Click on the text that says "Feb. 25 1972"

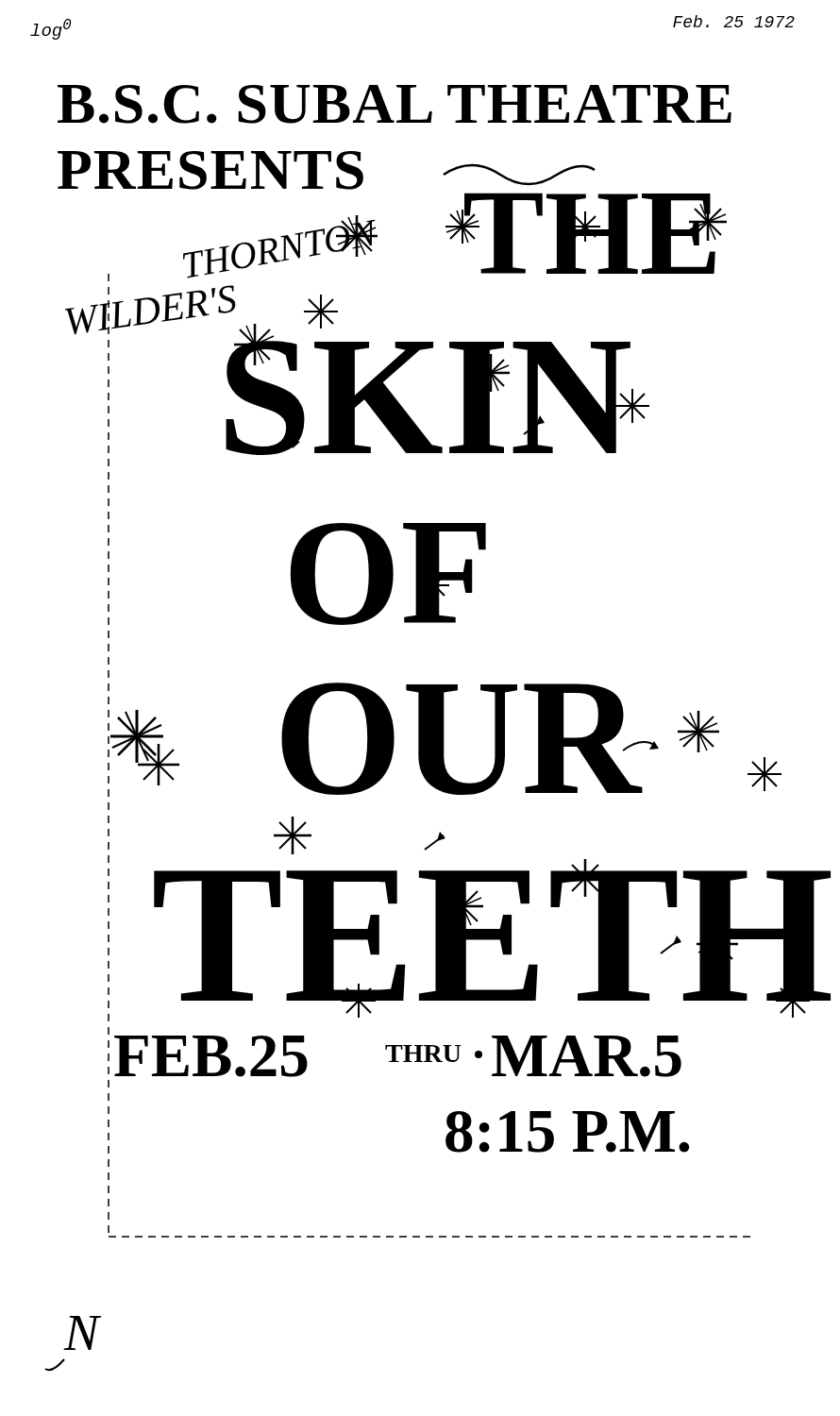pyautogui.click(x=734, y=23)
